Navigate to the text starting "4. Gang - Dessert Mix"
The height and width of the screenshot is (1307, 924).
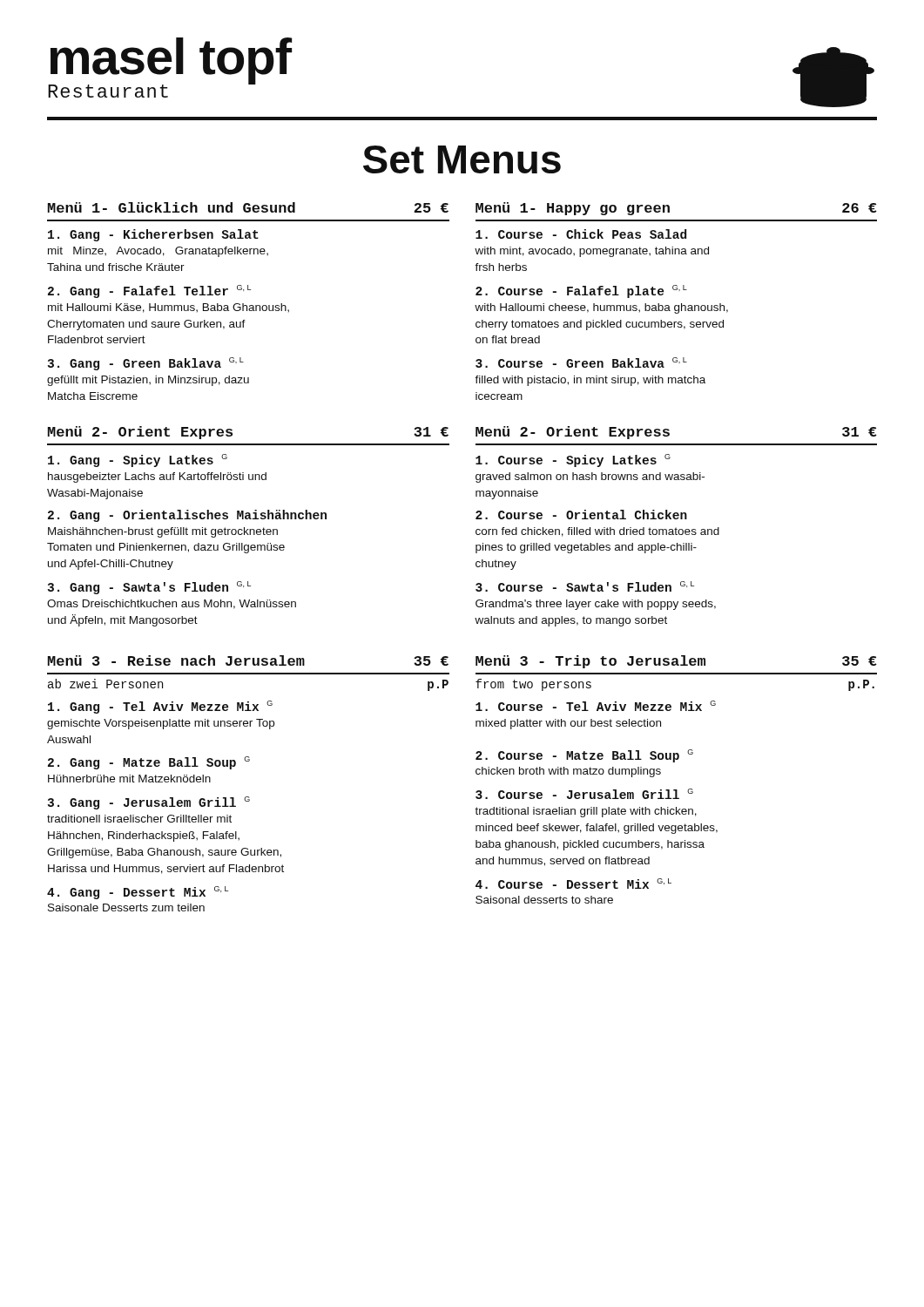coord(138,893)
